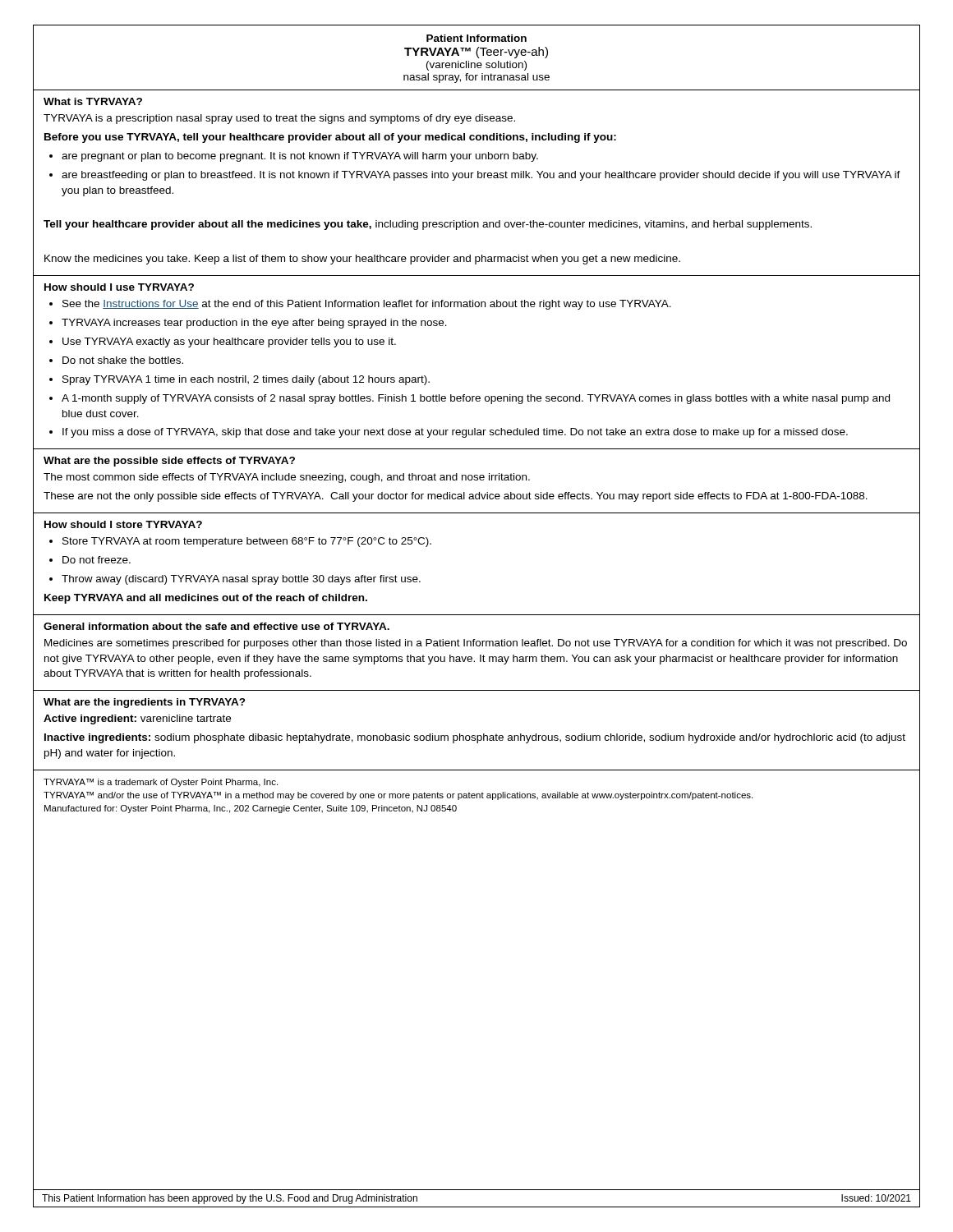The image size is (953, 1232).
Task: Locate the block of text that opens with "The most common side"
Action: coord(476,478)
